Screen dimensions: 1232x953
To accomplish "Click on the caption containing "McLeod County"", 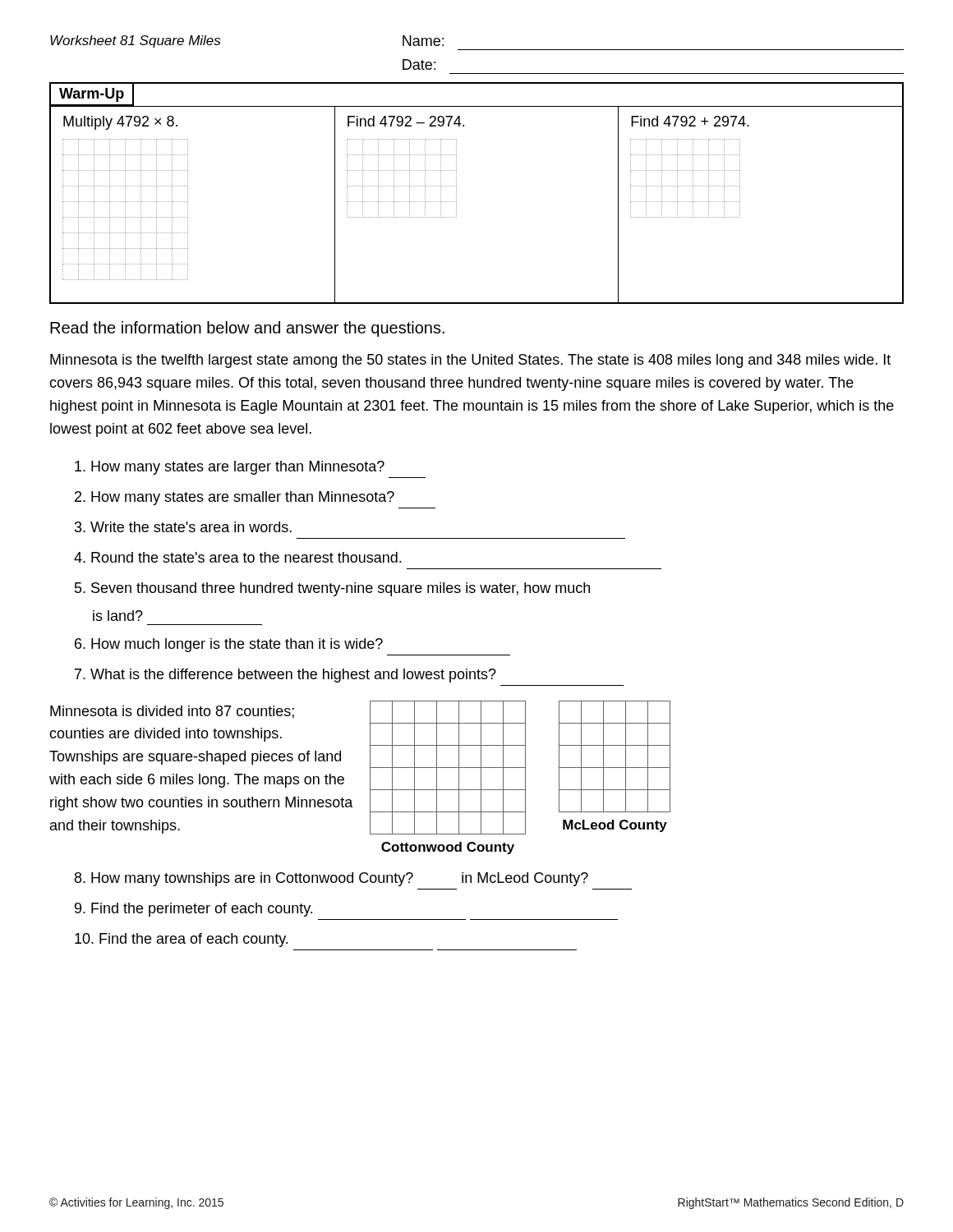I will tap(615, 825).
